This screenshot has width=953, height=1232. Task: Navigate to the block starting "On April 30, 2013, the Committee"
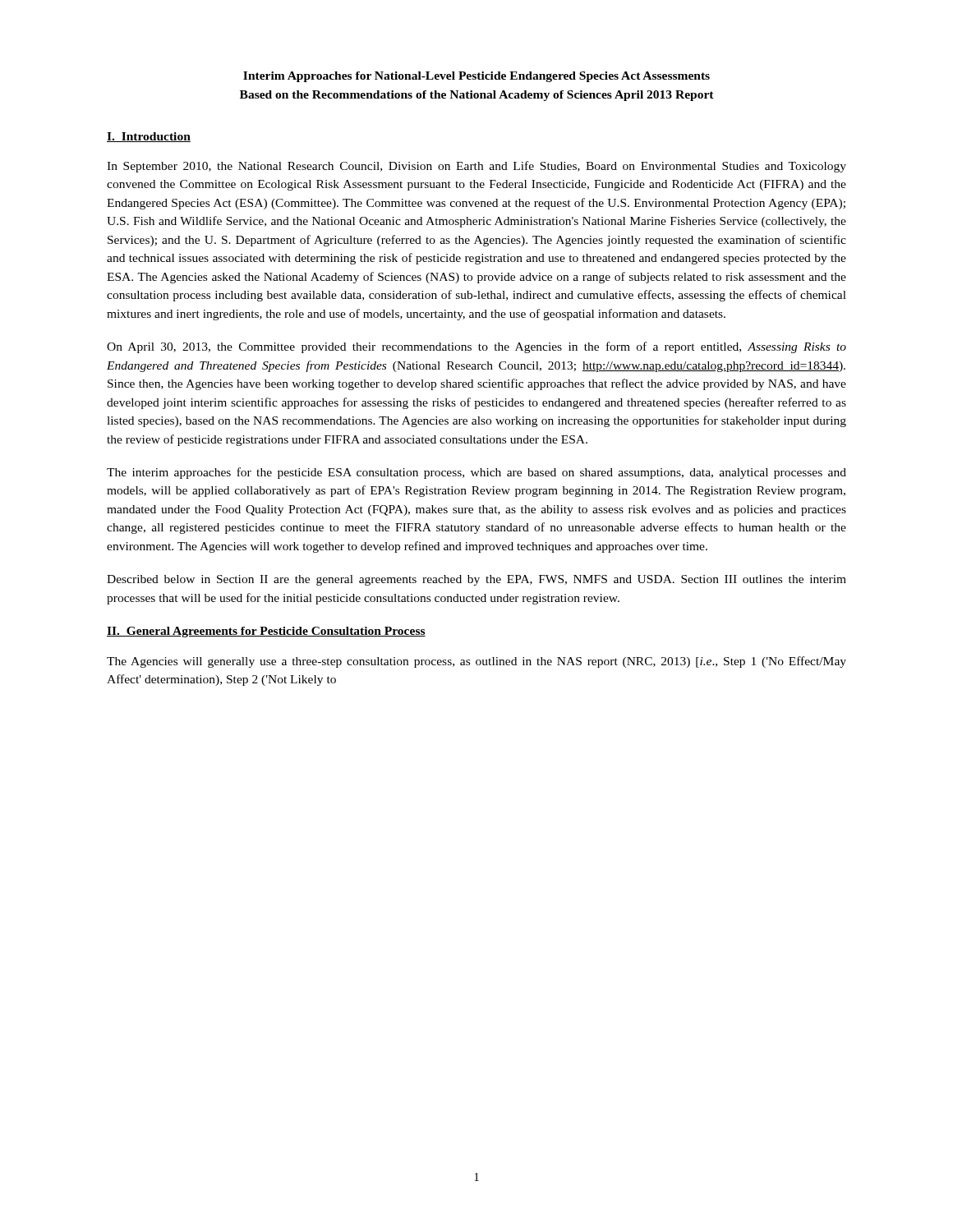pos(476,393)
